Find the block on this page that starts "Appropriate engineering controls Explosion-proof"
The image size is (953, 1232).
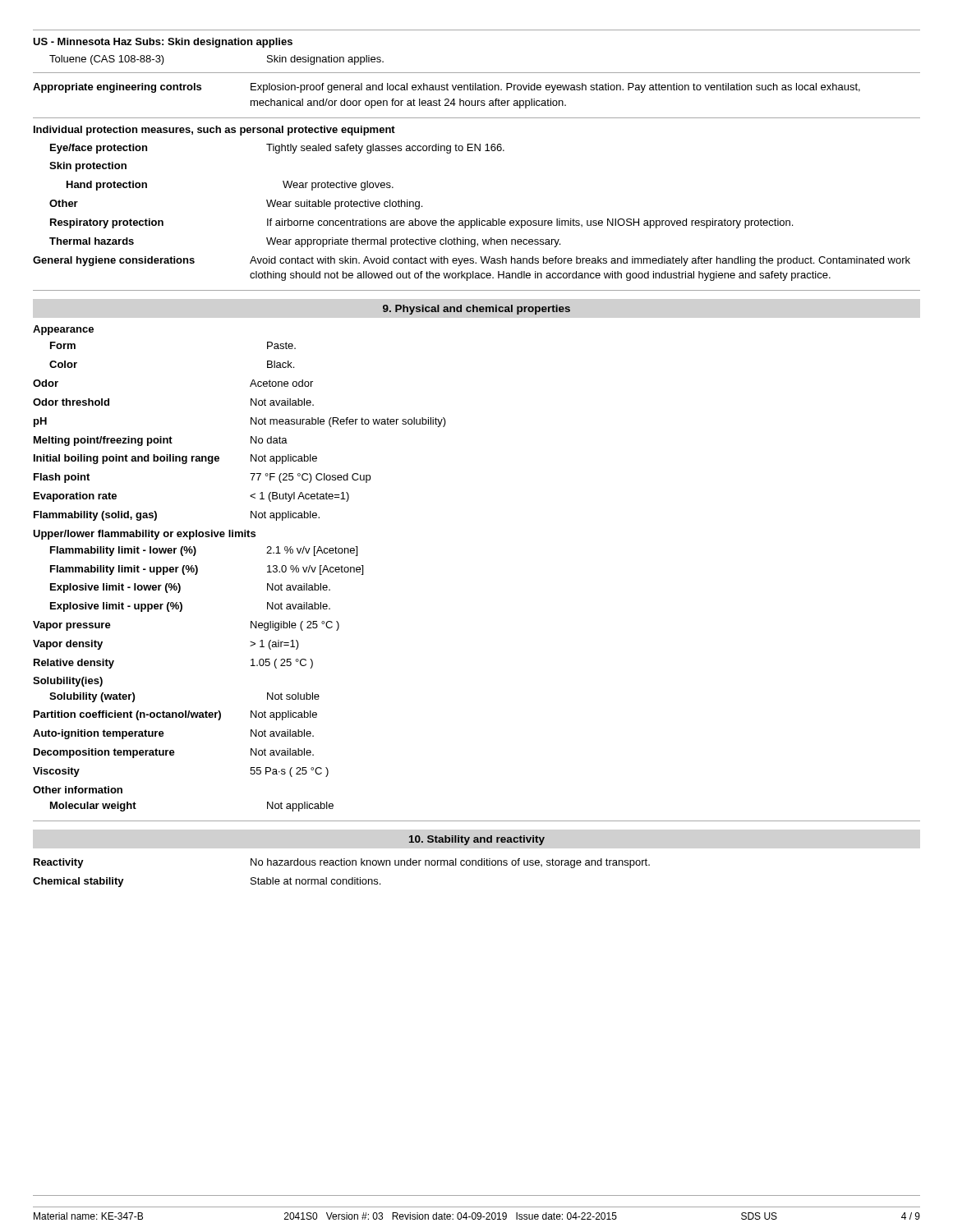coord(476,95)
